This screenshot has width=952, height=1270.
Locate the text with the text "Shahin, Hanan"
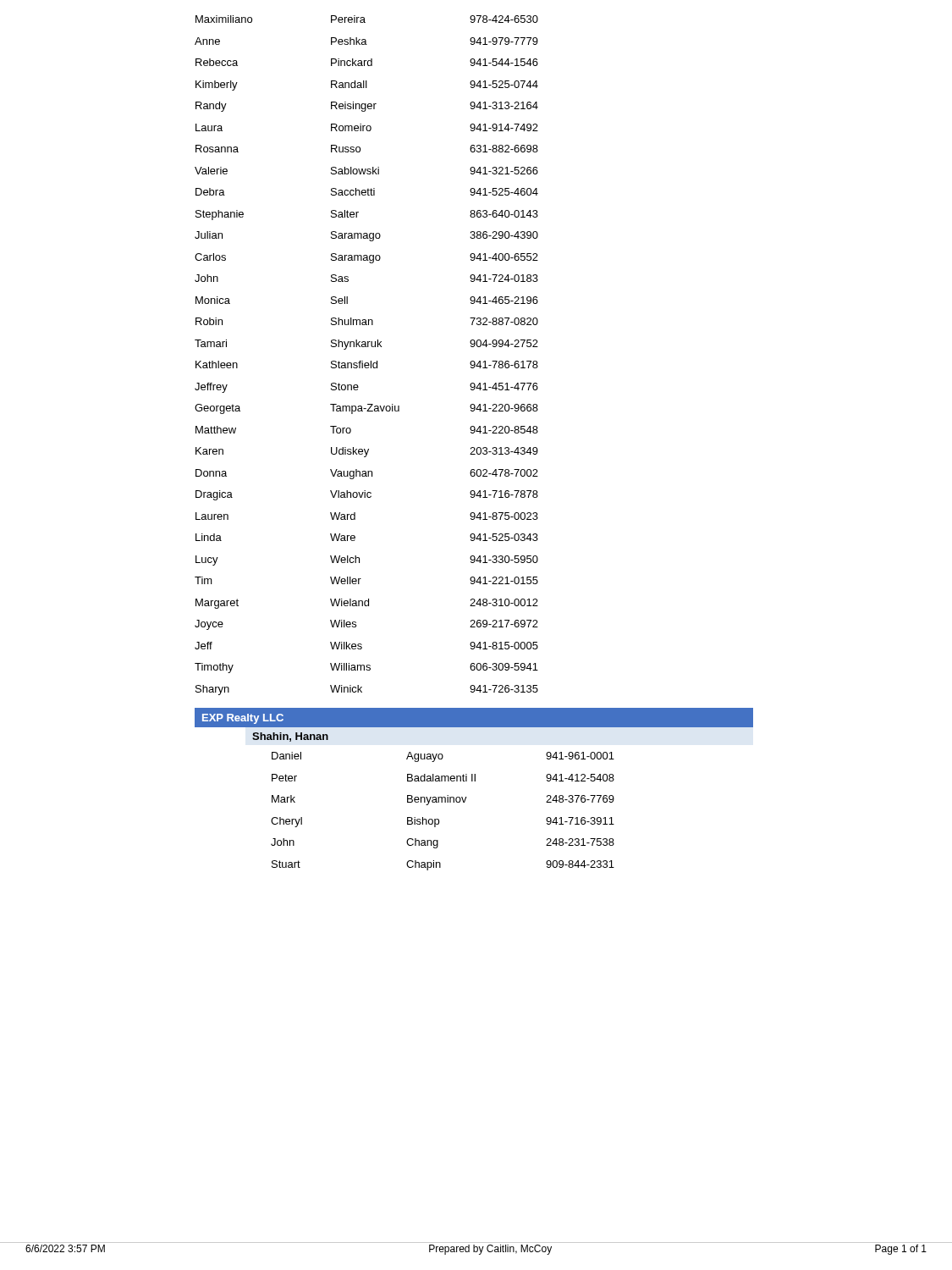(499, 736)
